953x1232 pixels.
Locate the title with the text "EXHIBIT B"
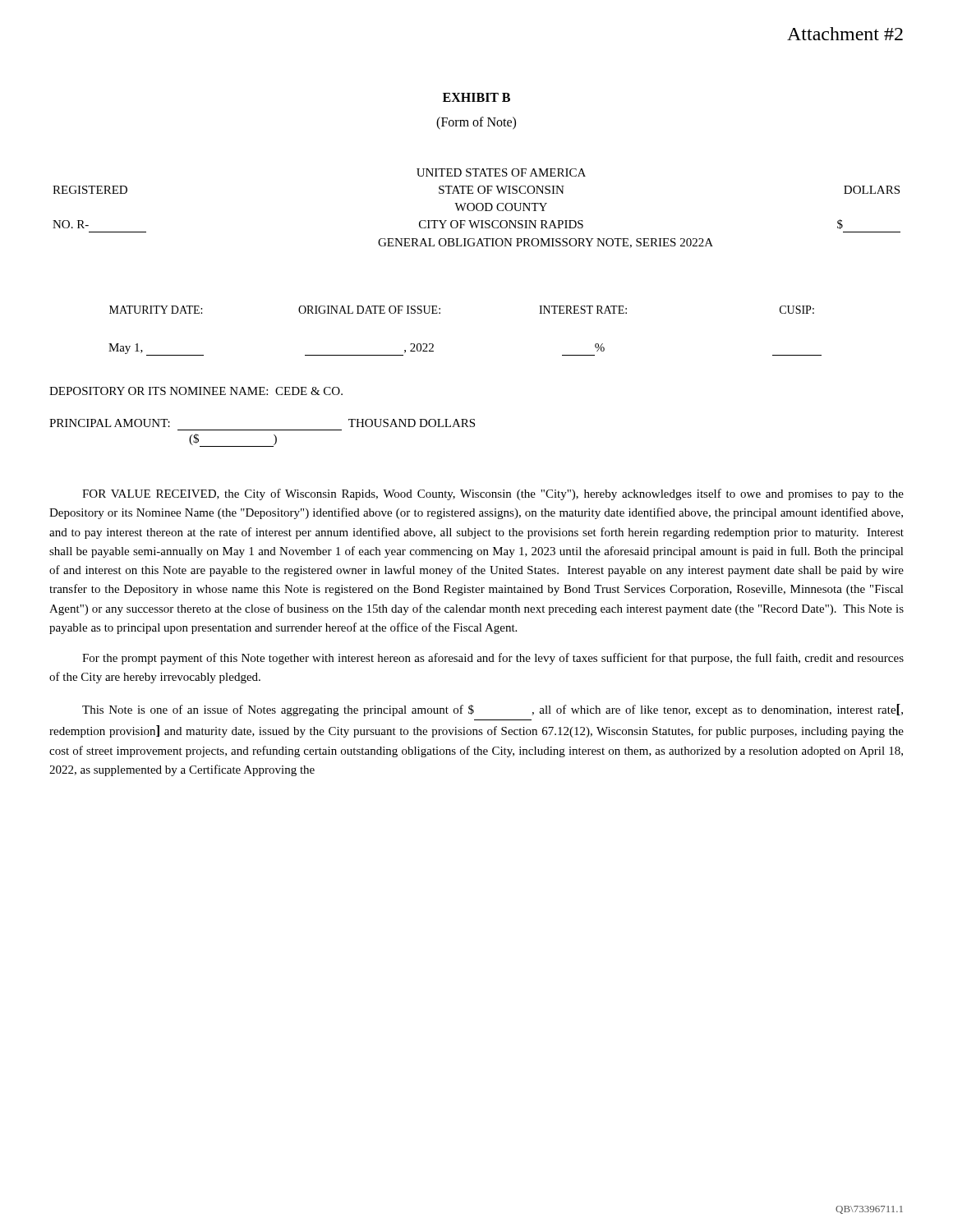pyautogui.click(x=476, y=97)
